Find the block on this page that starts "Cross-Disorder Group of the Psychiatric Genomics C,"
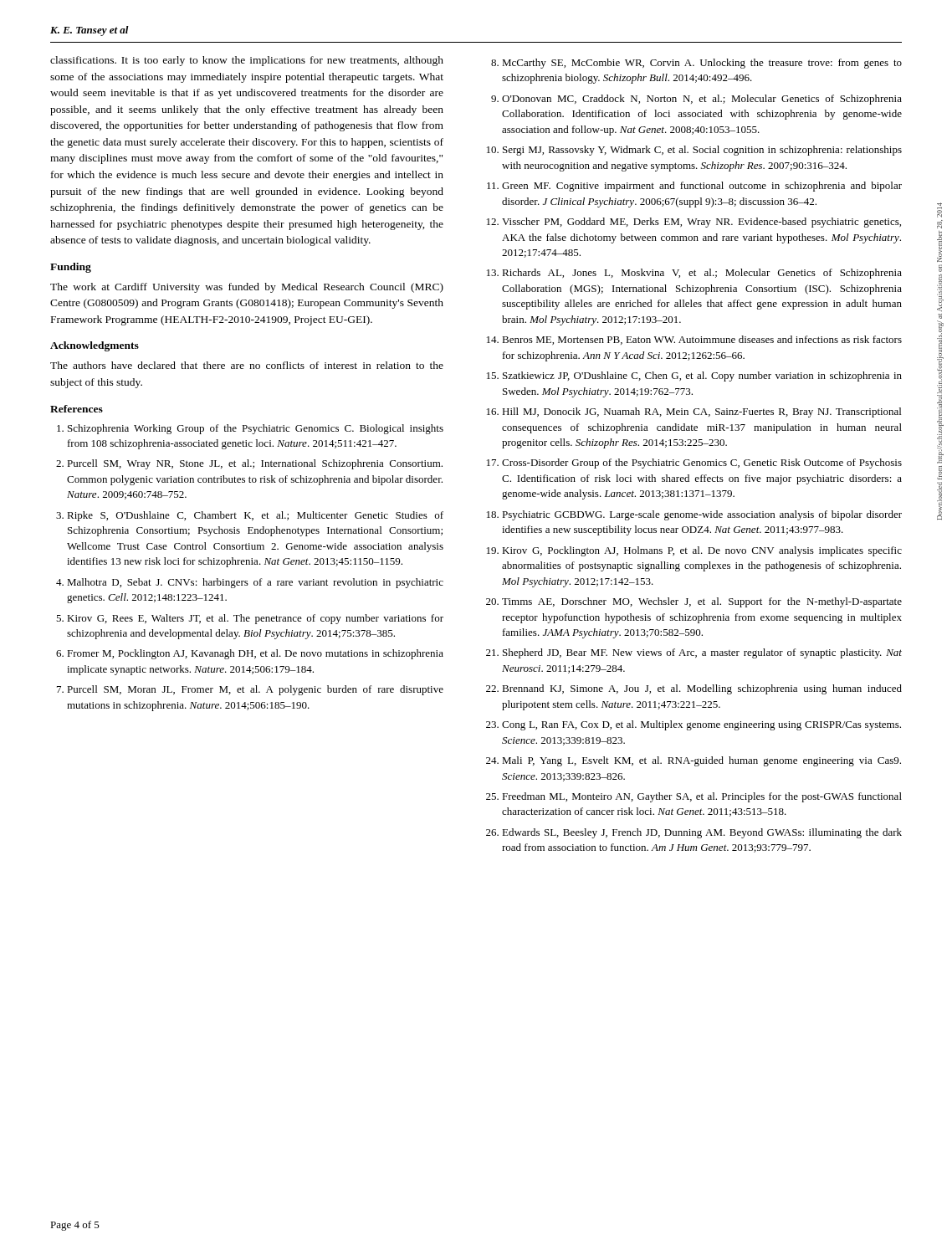The image size is (952, 1255). (x=702, y=478)
